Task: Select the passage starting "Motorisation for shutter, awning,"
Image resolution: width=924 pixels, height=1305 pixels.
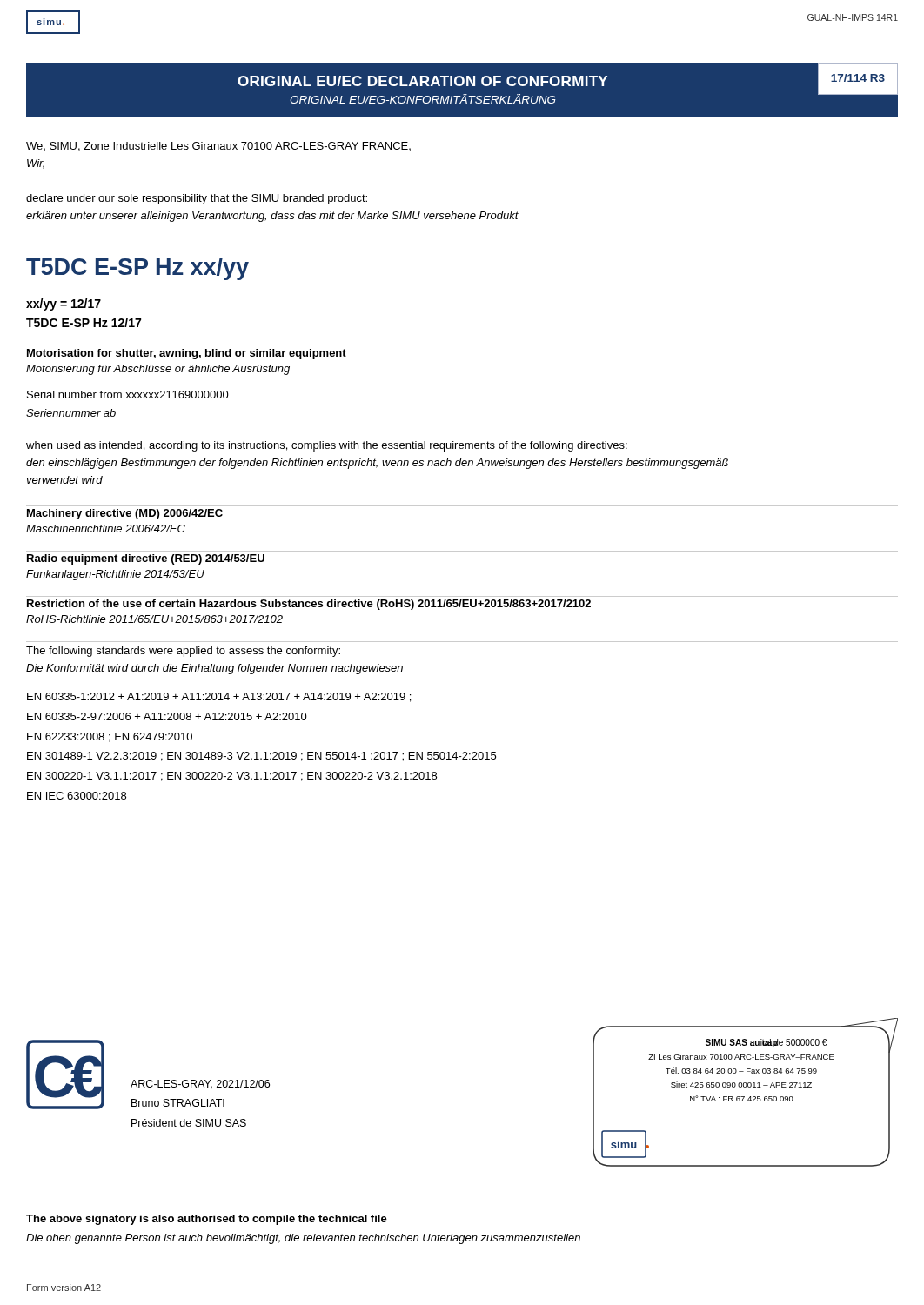Action: click(x=186, y=353)
